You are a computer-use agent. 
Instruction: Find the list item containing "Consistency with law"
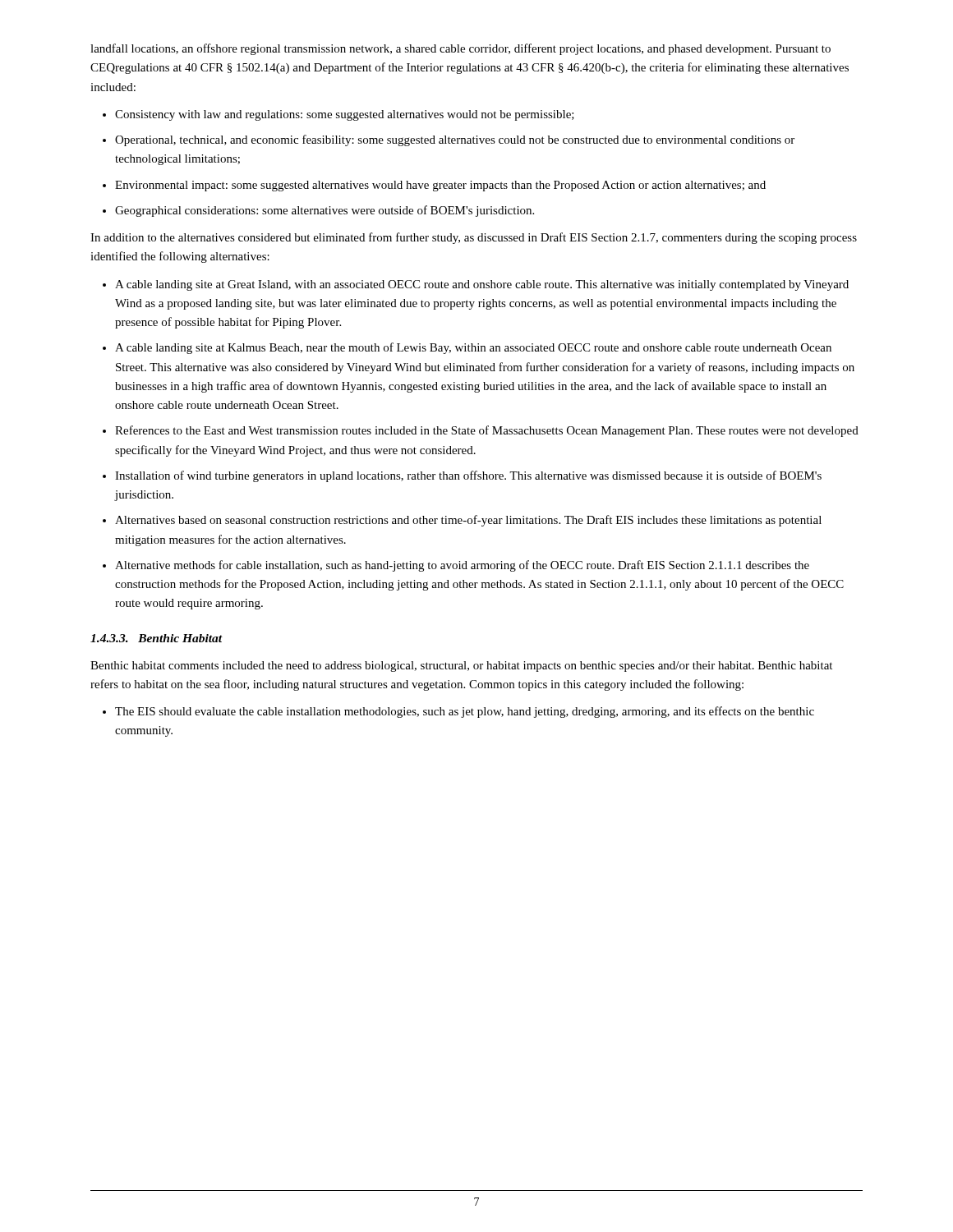[489, 115]
